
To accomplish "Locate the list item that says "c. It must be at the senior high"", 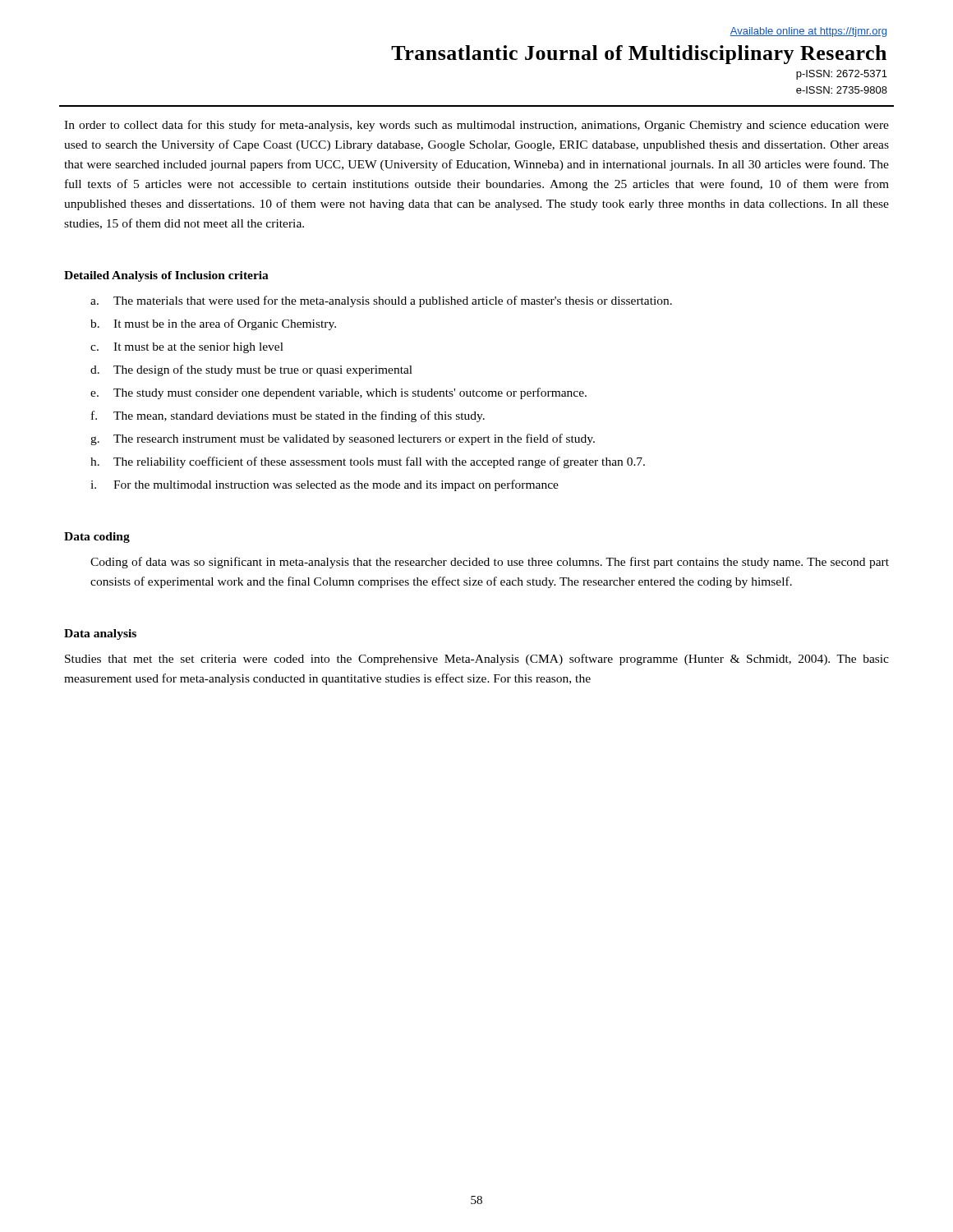I will pyautogui.click(x=187, y=348).
